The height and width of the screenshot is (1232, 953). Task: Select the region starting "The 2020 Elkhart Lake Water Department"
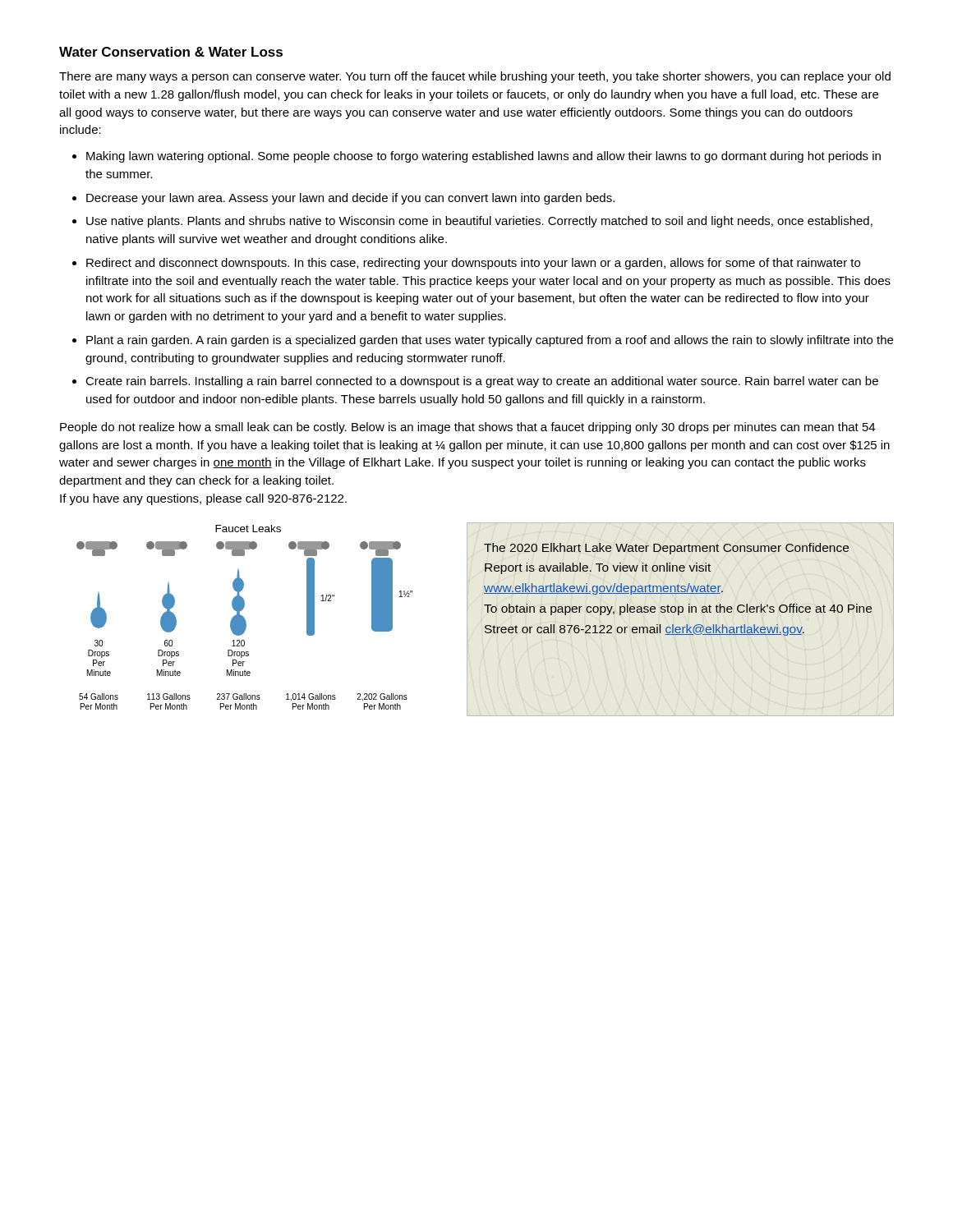tap(678, 588)
